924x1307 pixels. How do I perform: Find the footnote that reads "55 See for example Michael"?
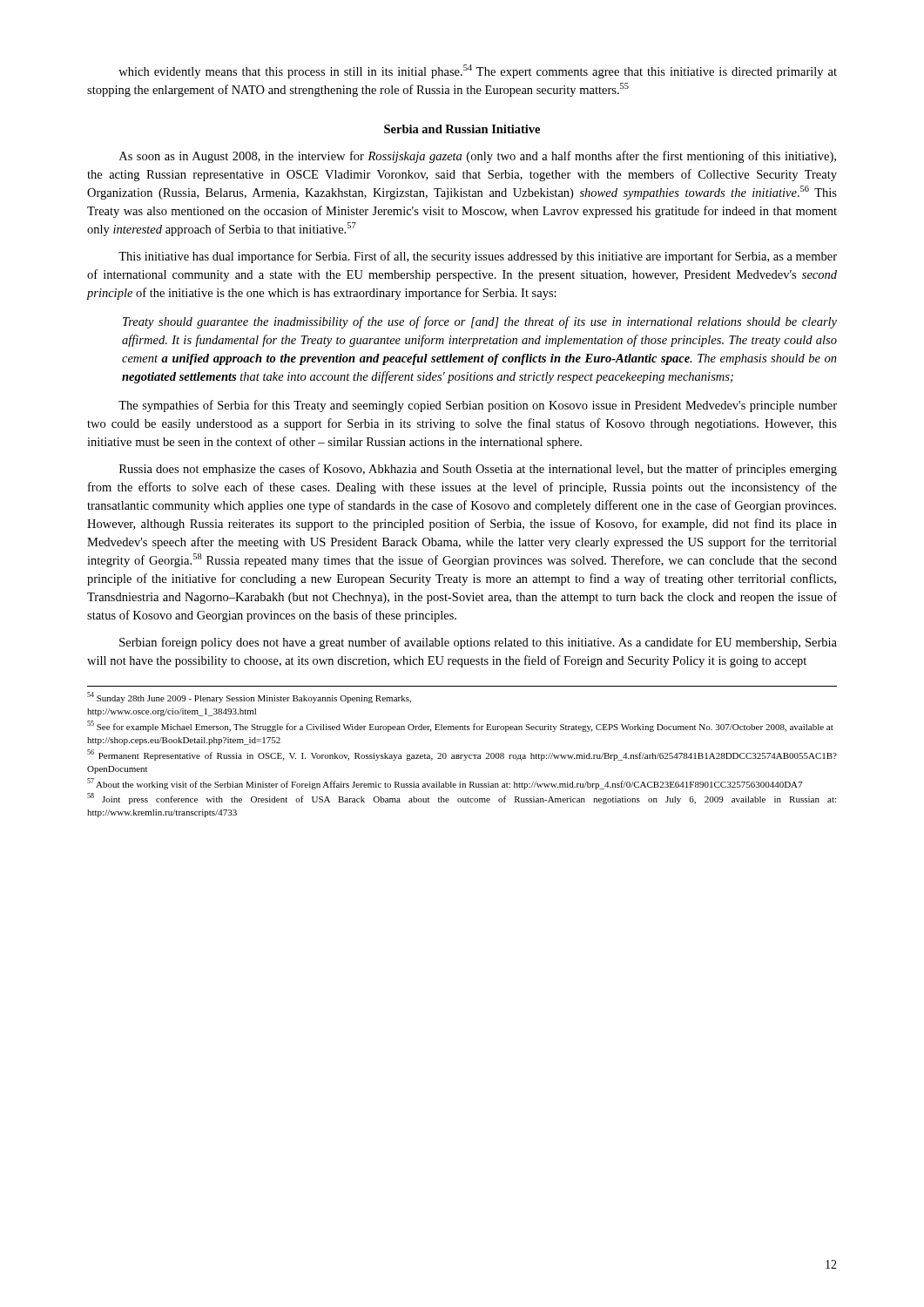point(460,733)
